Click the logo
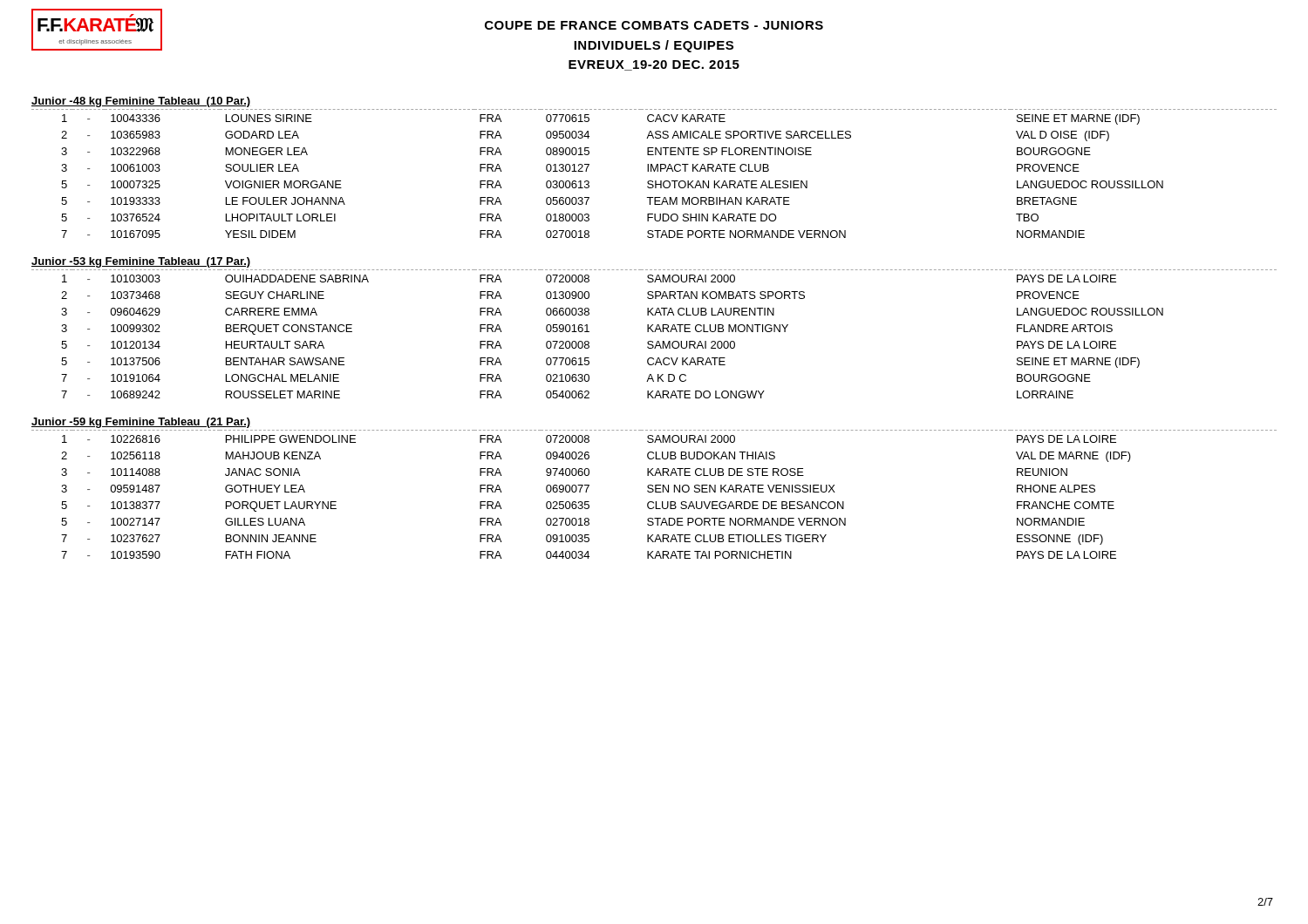Image resolution: width=1308 pixels, height=924 pixels. [97, 30]
